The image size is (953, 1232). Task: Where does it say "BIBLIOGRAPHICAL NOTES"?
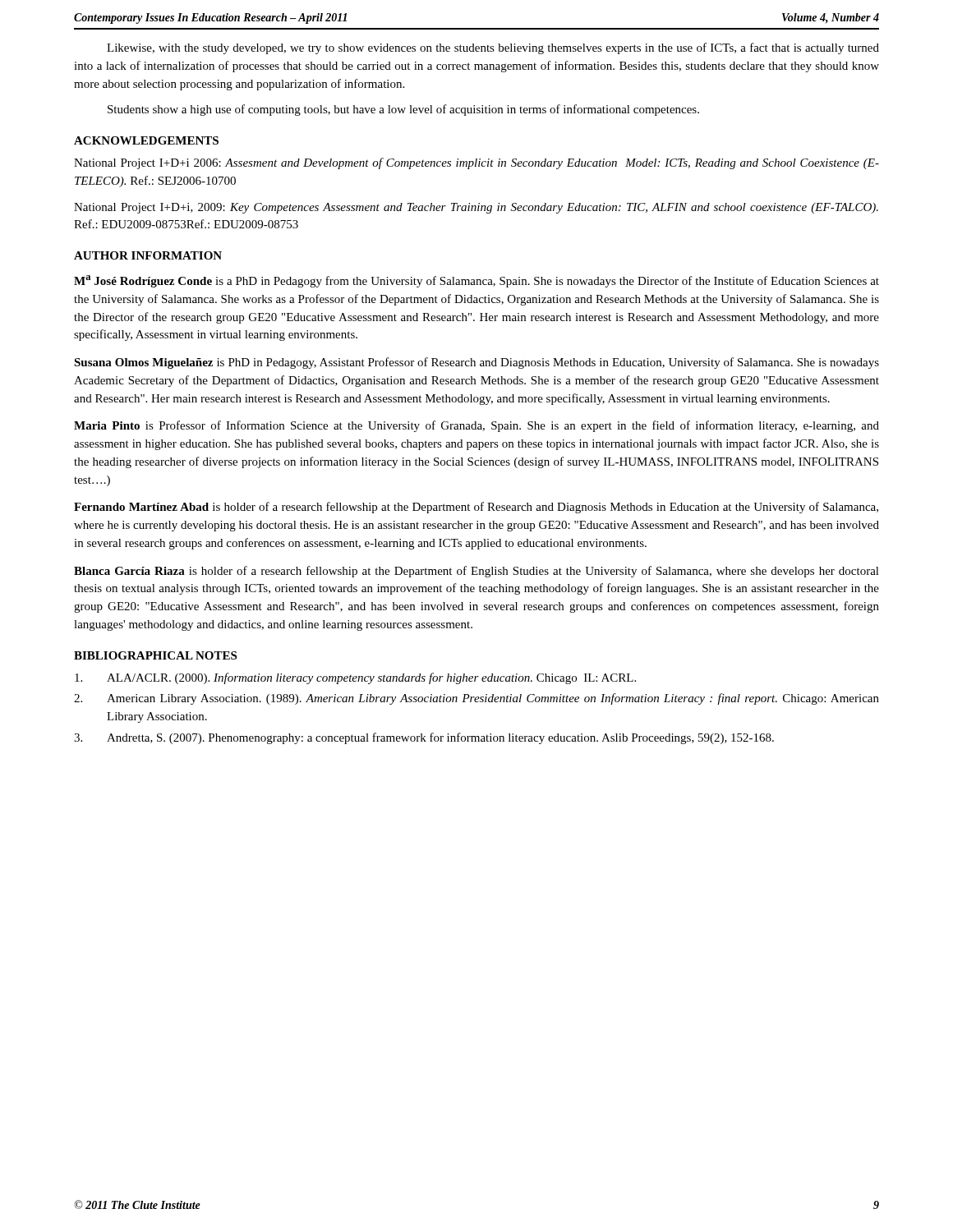[156, 655]
